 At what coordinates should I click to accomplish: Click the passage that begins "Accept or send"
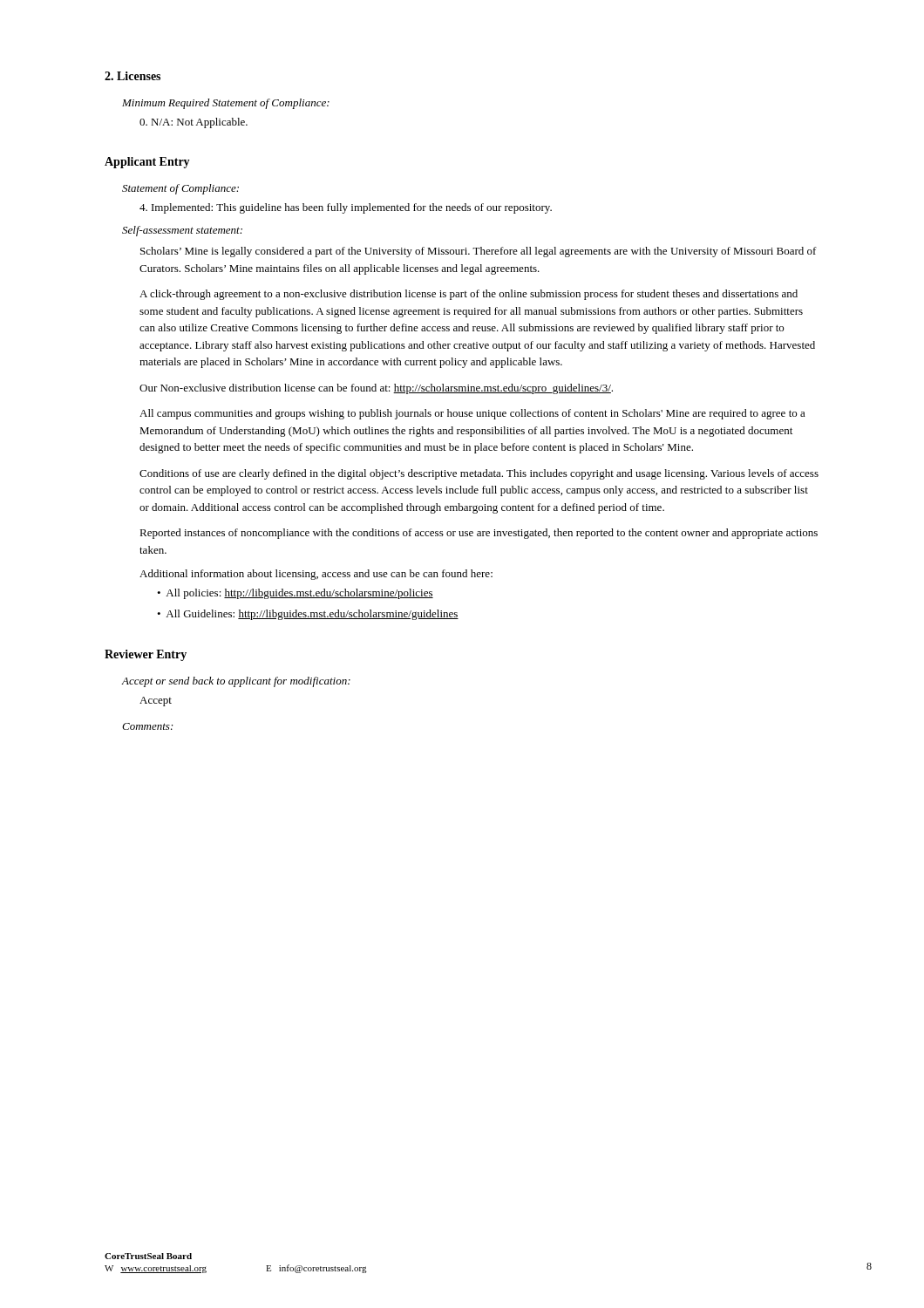[236, 681]
